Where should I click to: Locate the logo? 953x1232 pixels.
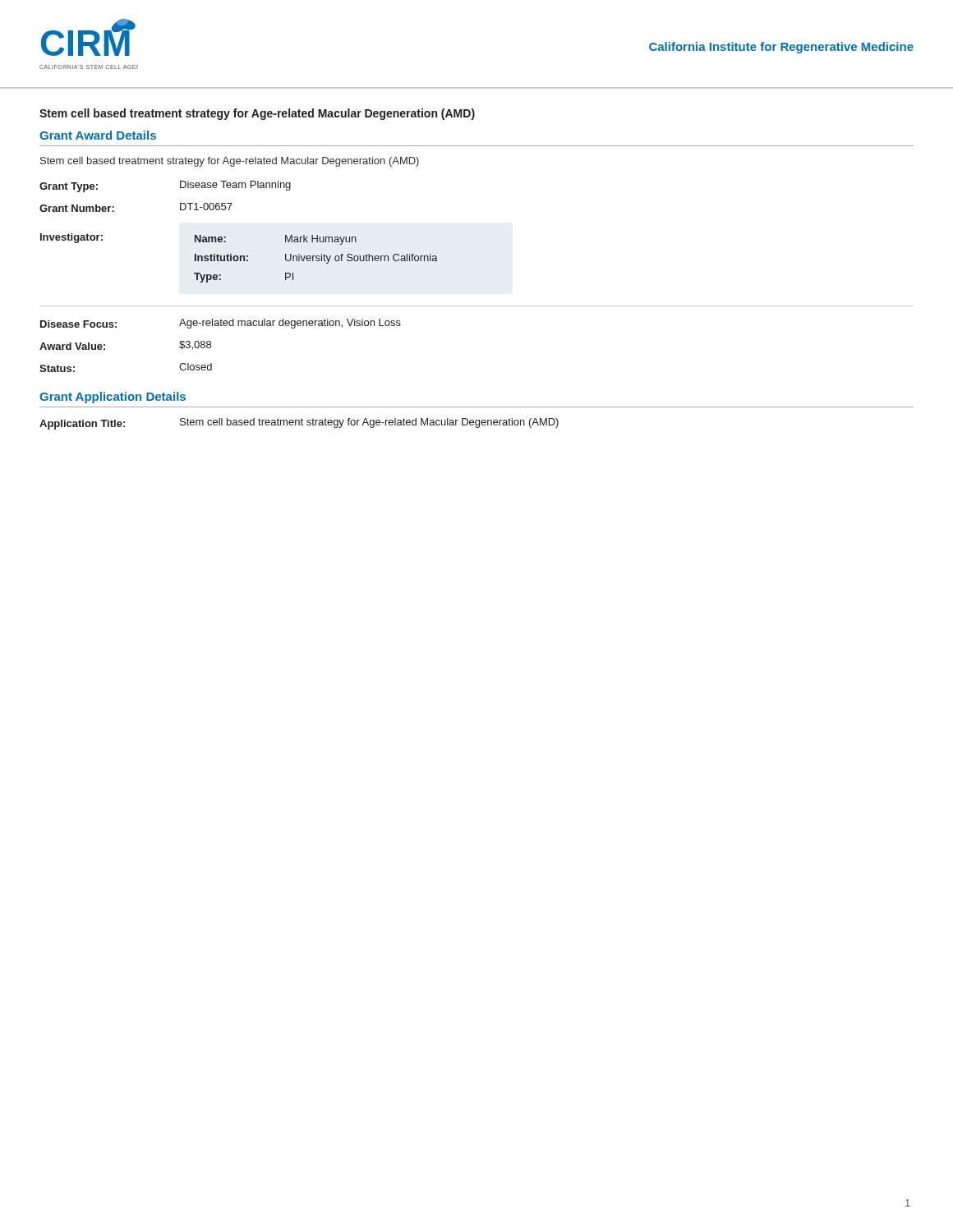click(x=89, y=46)
